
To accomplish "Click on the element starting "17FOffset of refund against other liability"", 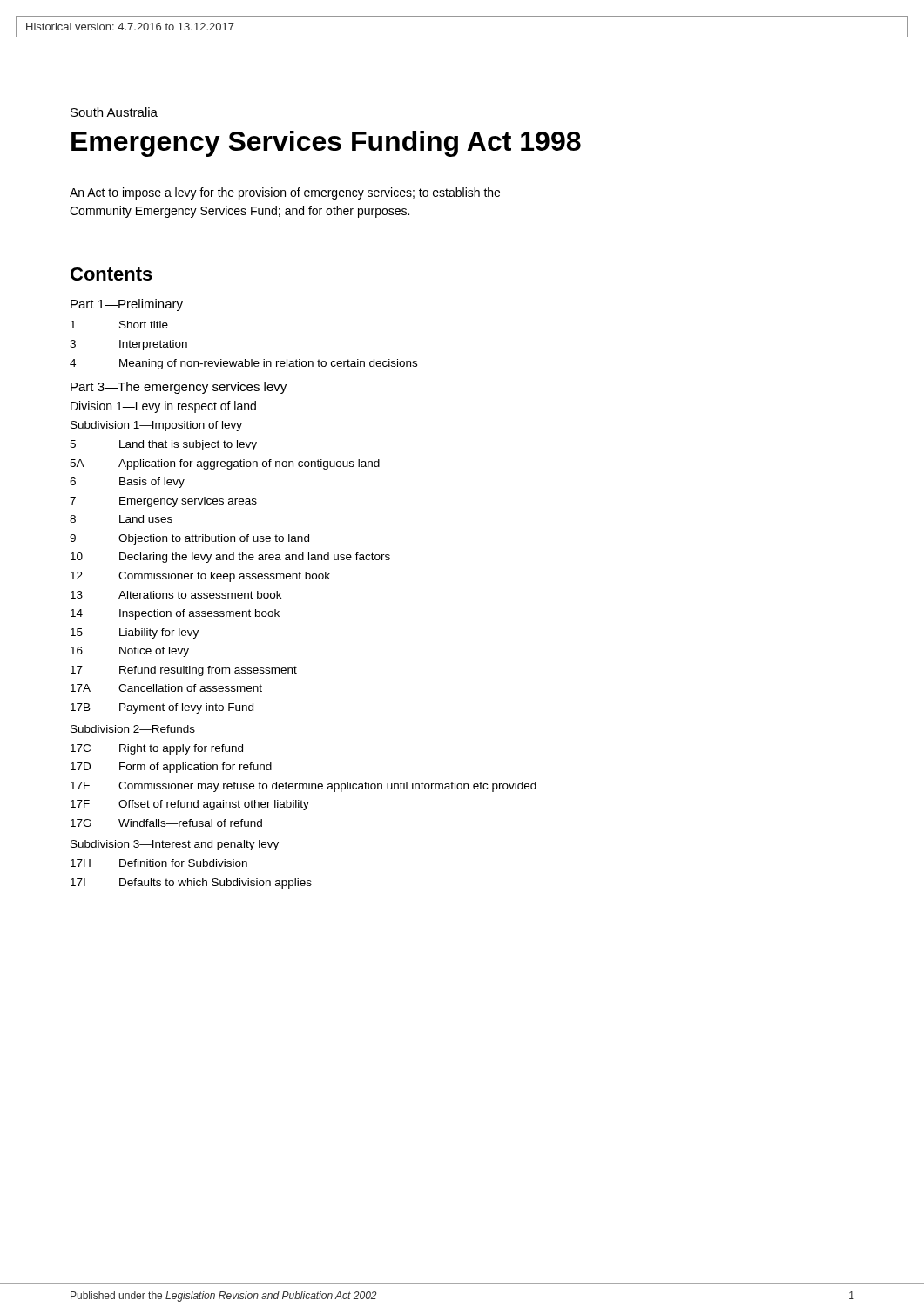I will 190,805.
